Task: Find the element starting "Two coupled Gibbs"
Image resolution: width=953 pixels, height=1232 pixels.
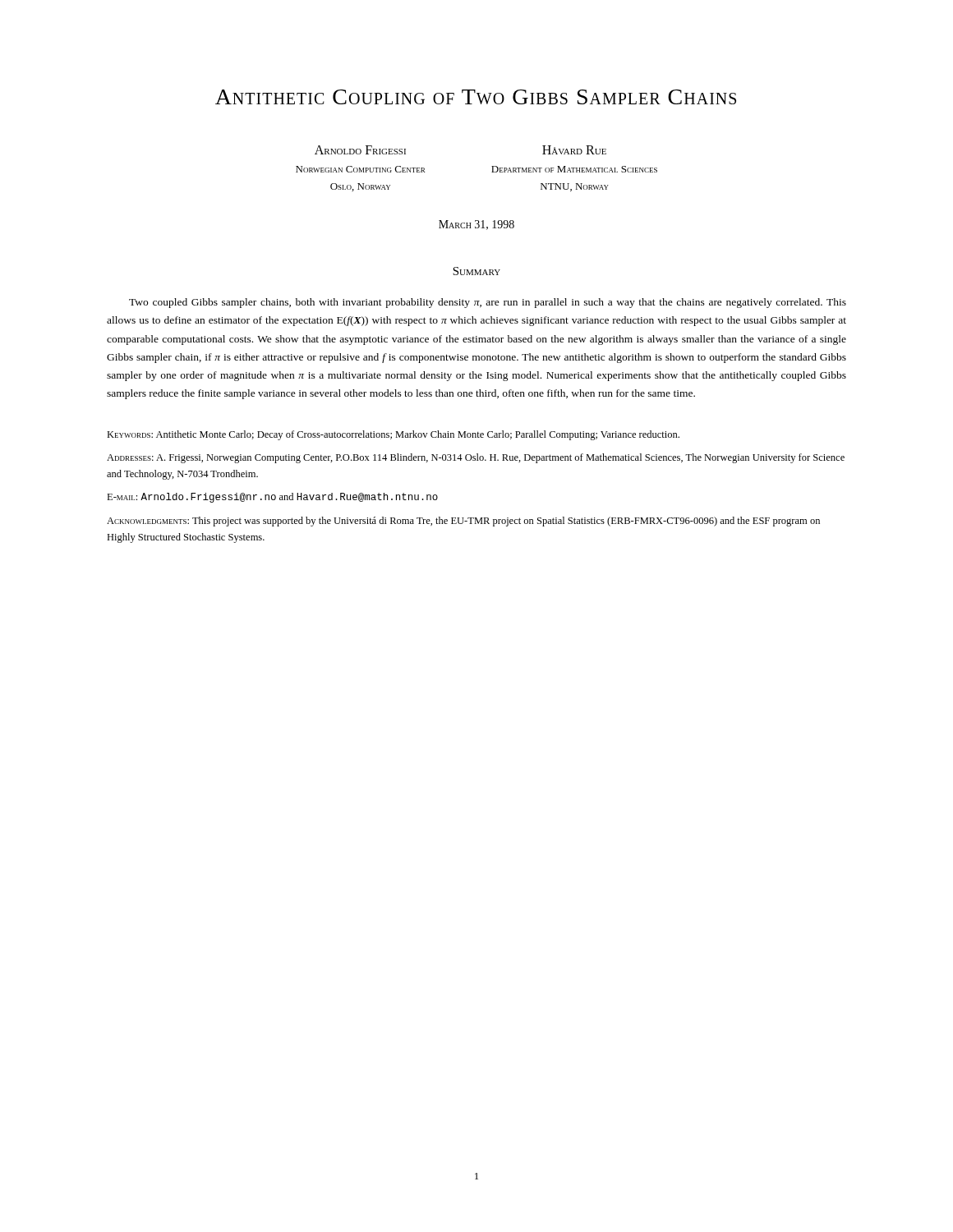Action: pyautogui.click(x=476, y=348)
